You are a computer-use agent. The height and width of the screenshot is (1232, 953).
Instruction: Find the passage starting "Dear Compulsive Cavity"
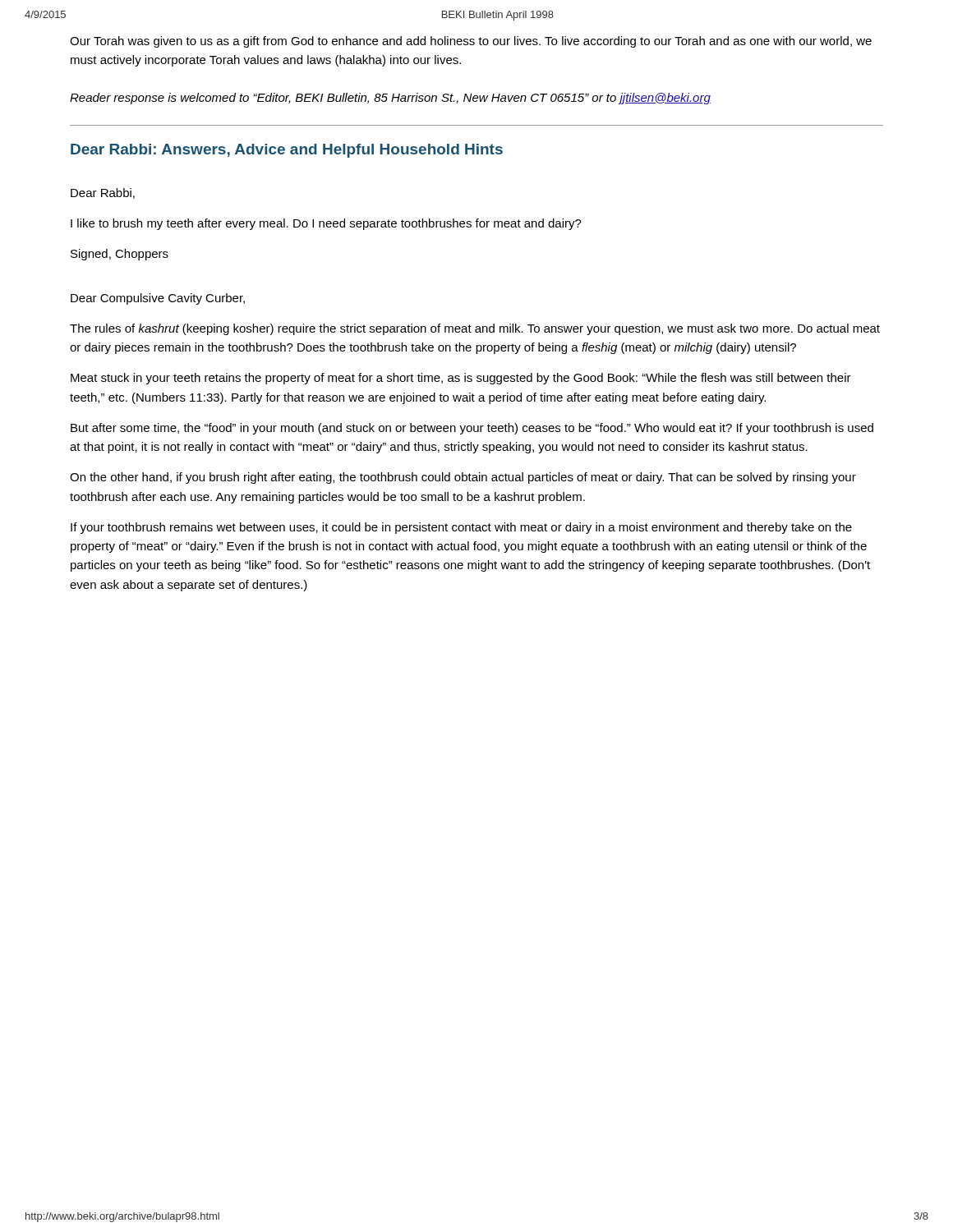[x=158, y=297]
